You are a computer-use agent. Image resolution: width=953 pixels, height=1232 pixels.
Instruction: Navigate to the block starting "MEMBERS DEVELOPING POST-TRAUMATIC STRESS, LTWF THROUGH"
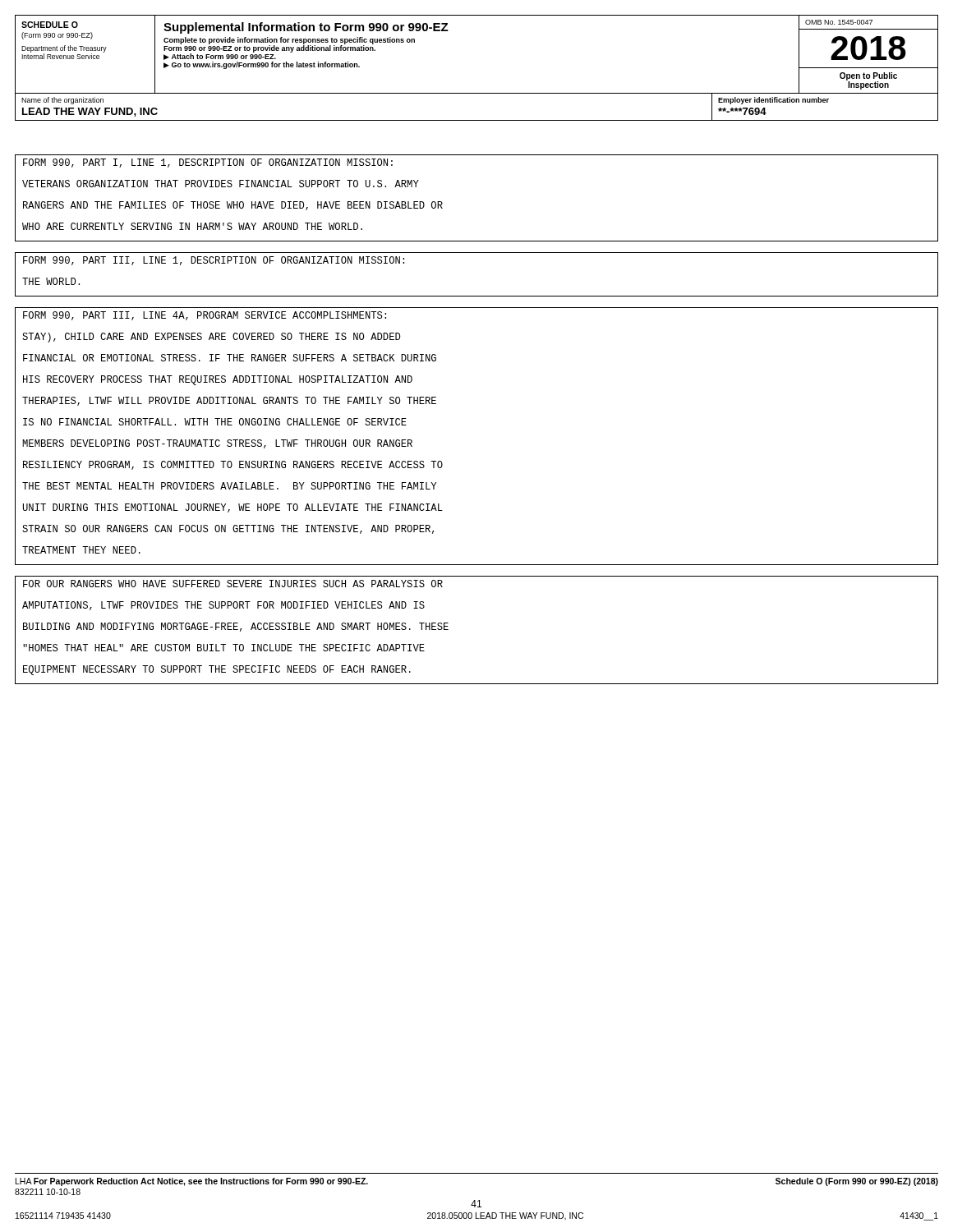pyautogui.click(x=217, y=444)
